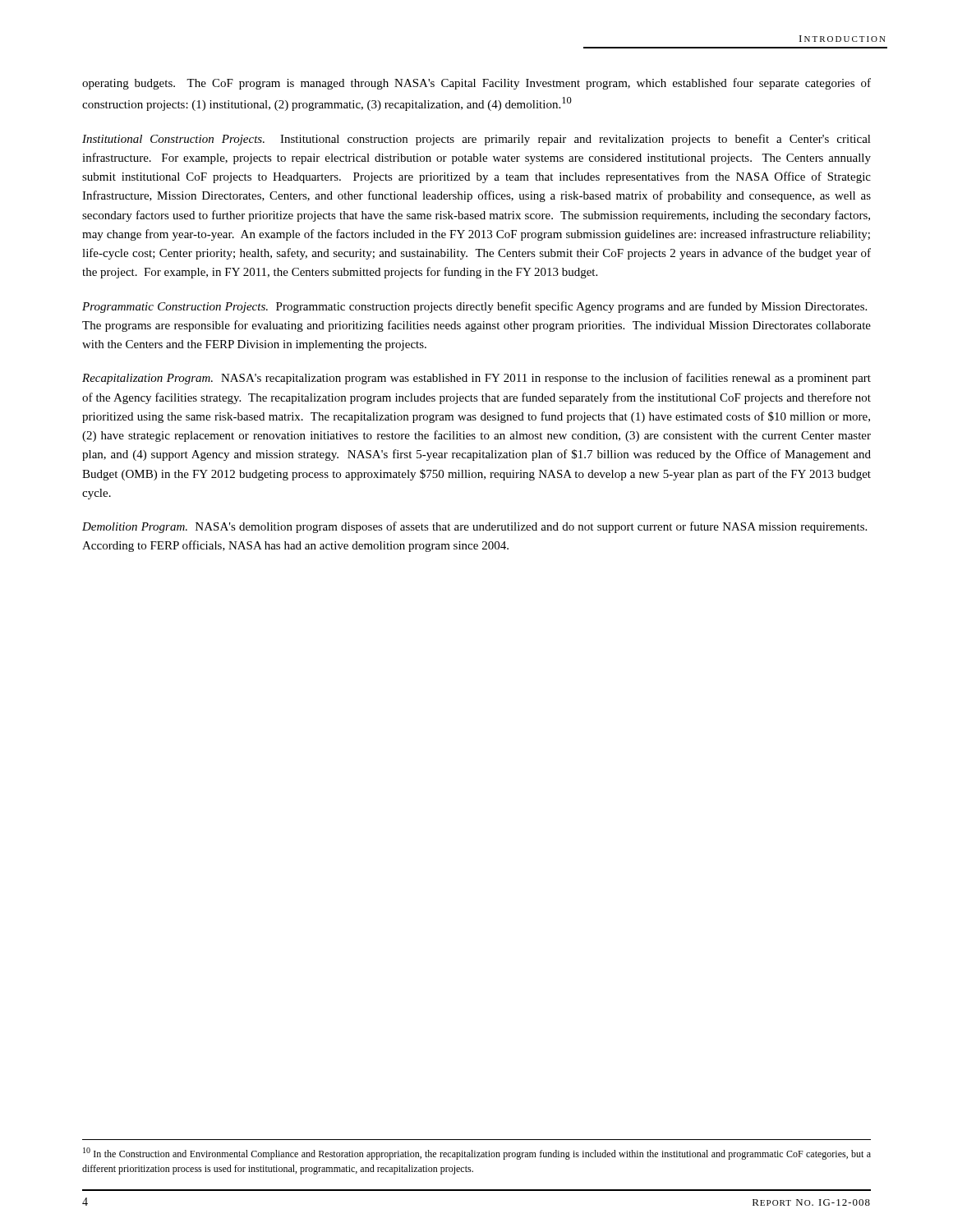Locate the region starting "Recapitalization Program. NASA's recapitalization program"
This screenshot has width=953, height=1232.
(476, 435)
